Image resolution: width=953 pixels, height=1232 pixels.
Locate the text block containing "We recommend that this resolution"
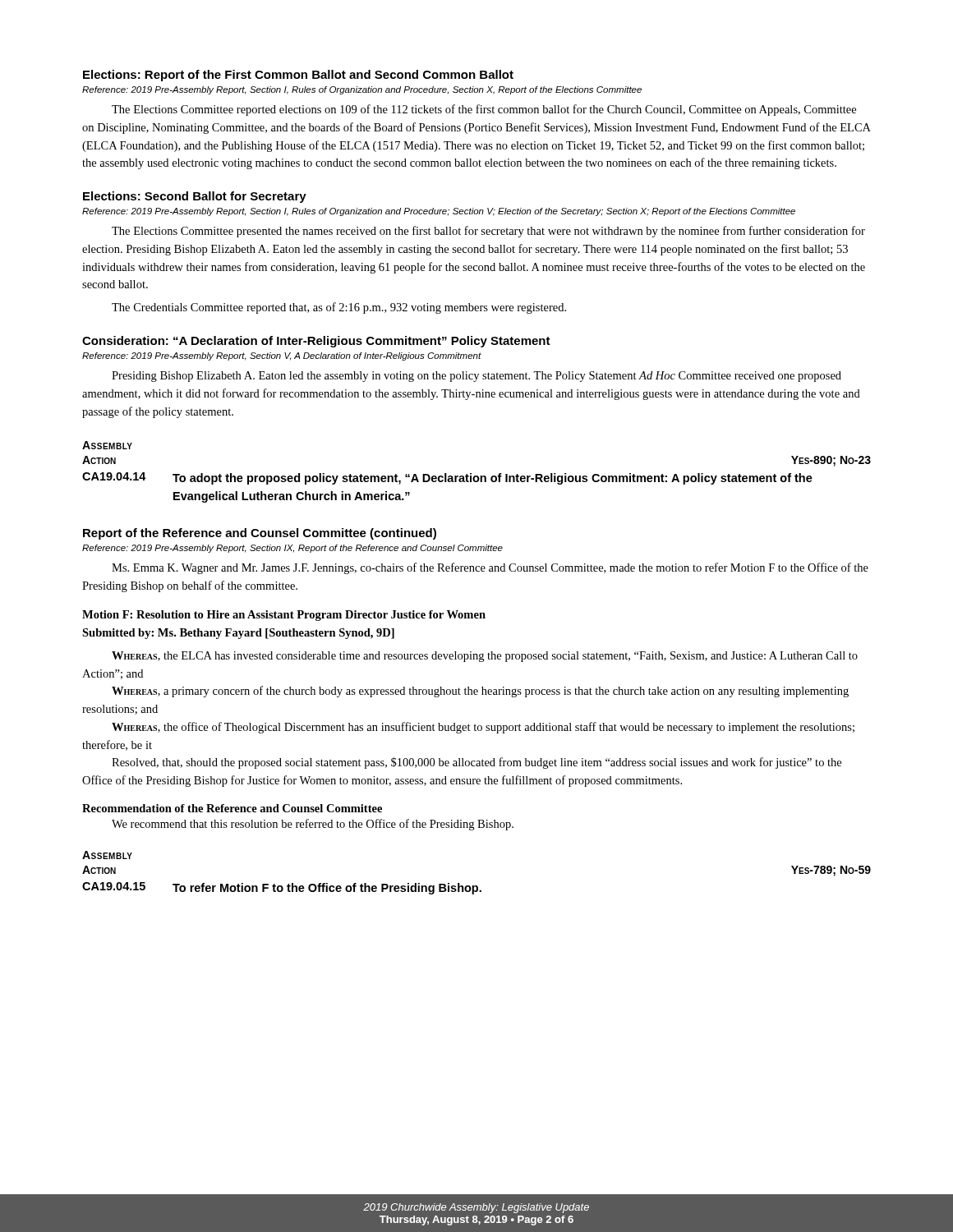(x=313, y=824)
